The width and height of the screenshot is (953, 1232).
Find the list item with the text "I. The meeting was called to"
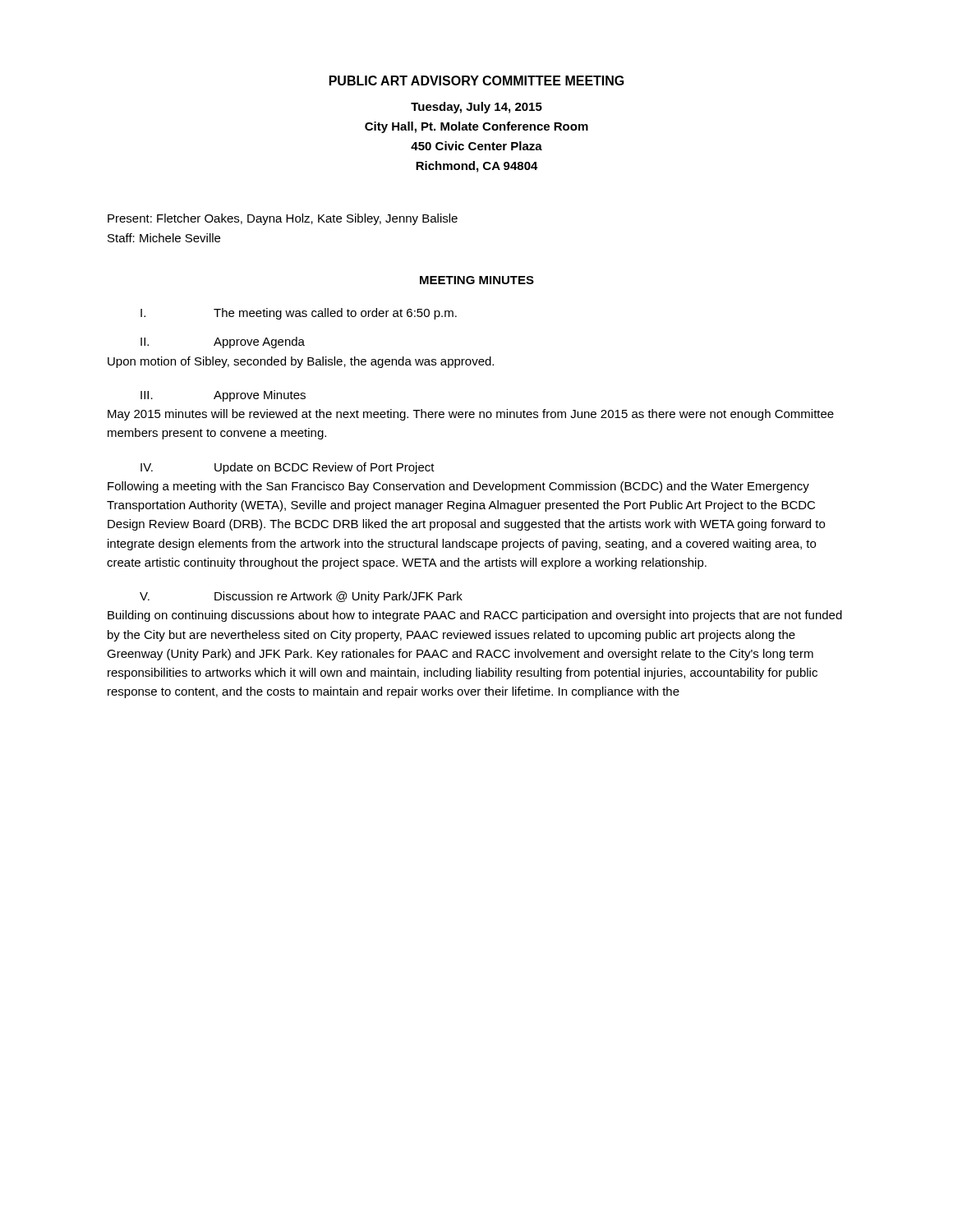tap(299, 314)
